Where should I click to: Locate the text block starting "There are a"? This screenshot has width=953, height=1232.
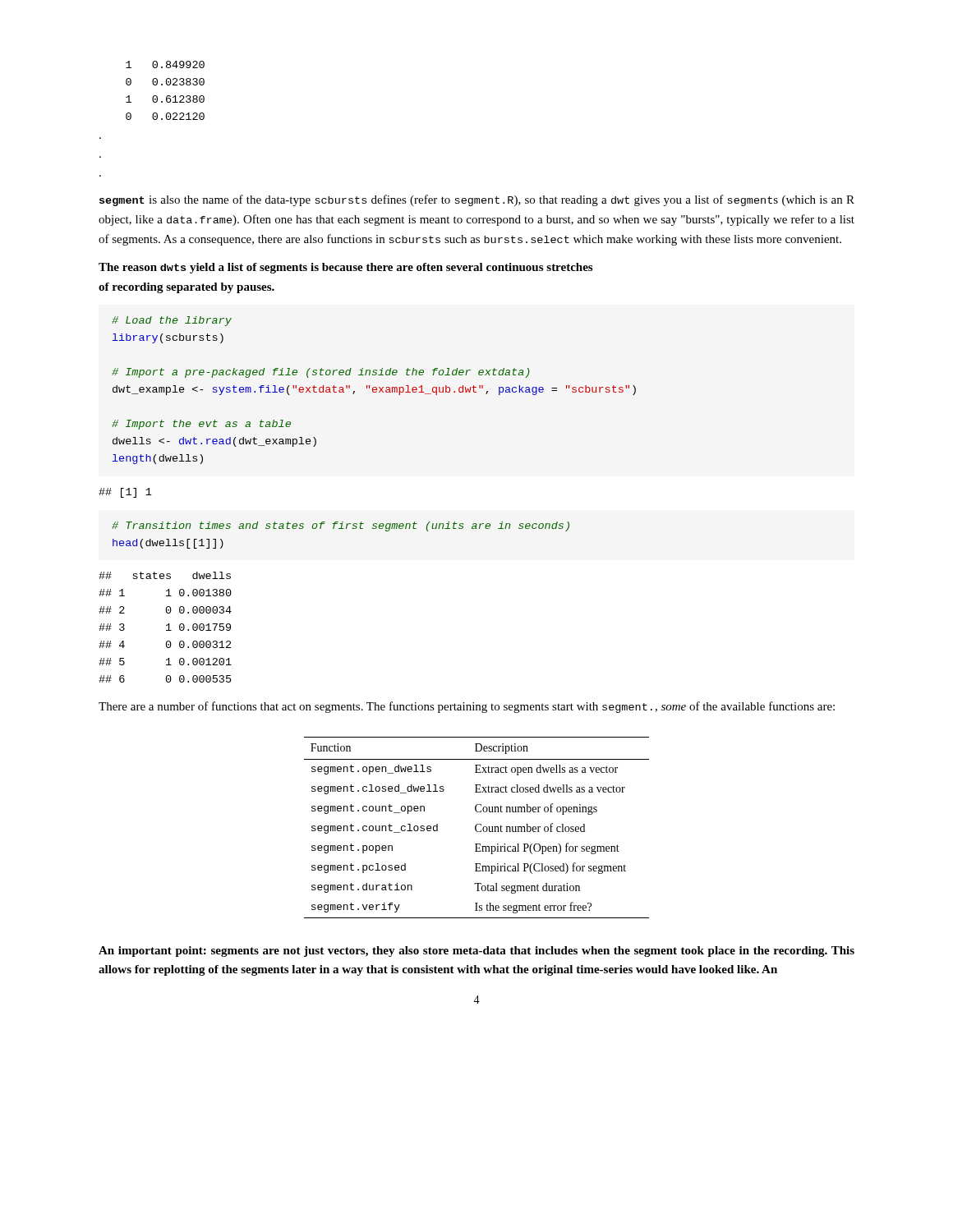476,707
